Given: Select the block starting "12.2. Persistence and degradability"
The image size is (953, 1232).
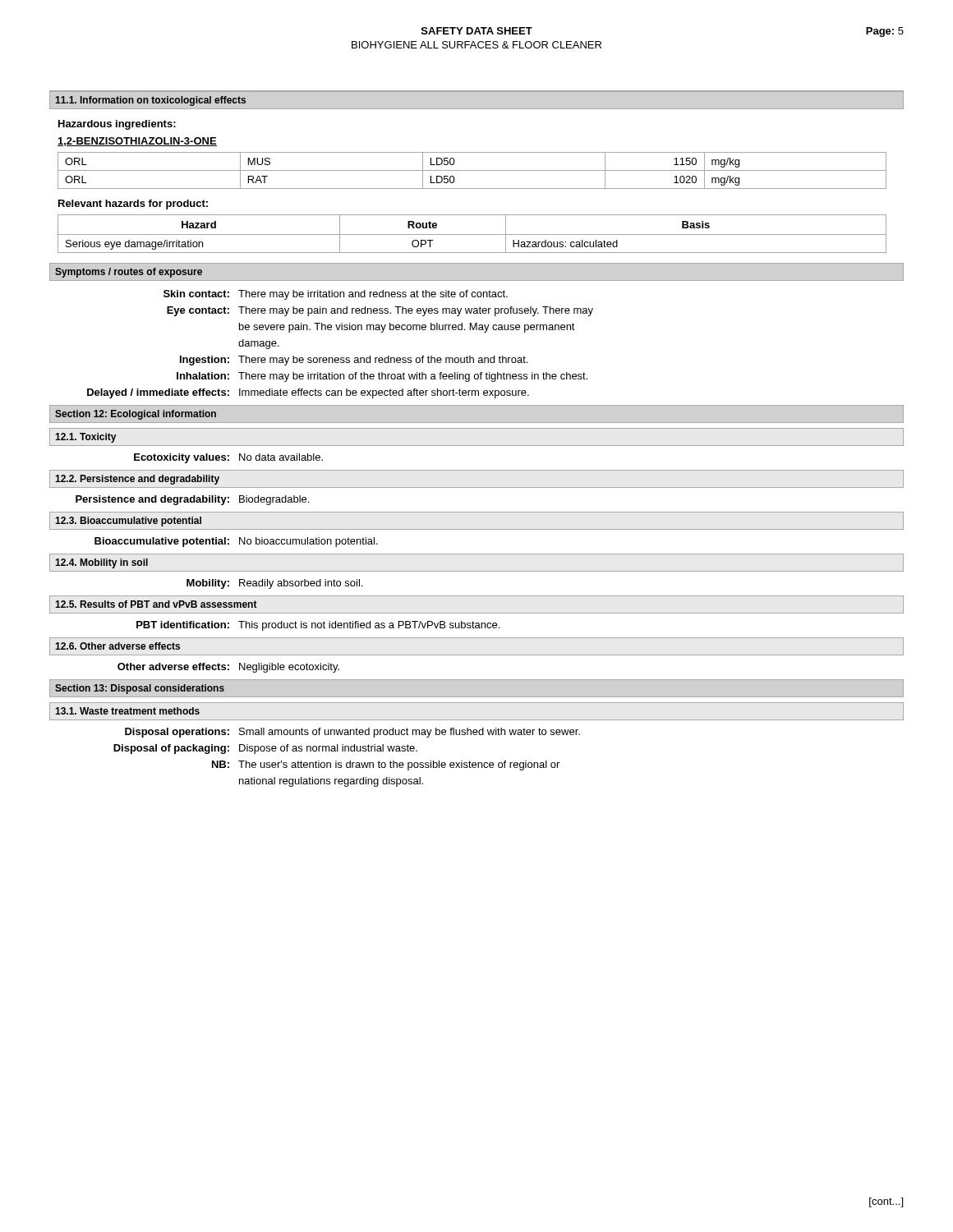Looking at the screenshot, I should click(137, 479).
